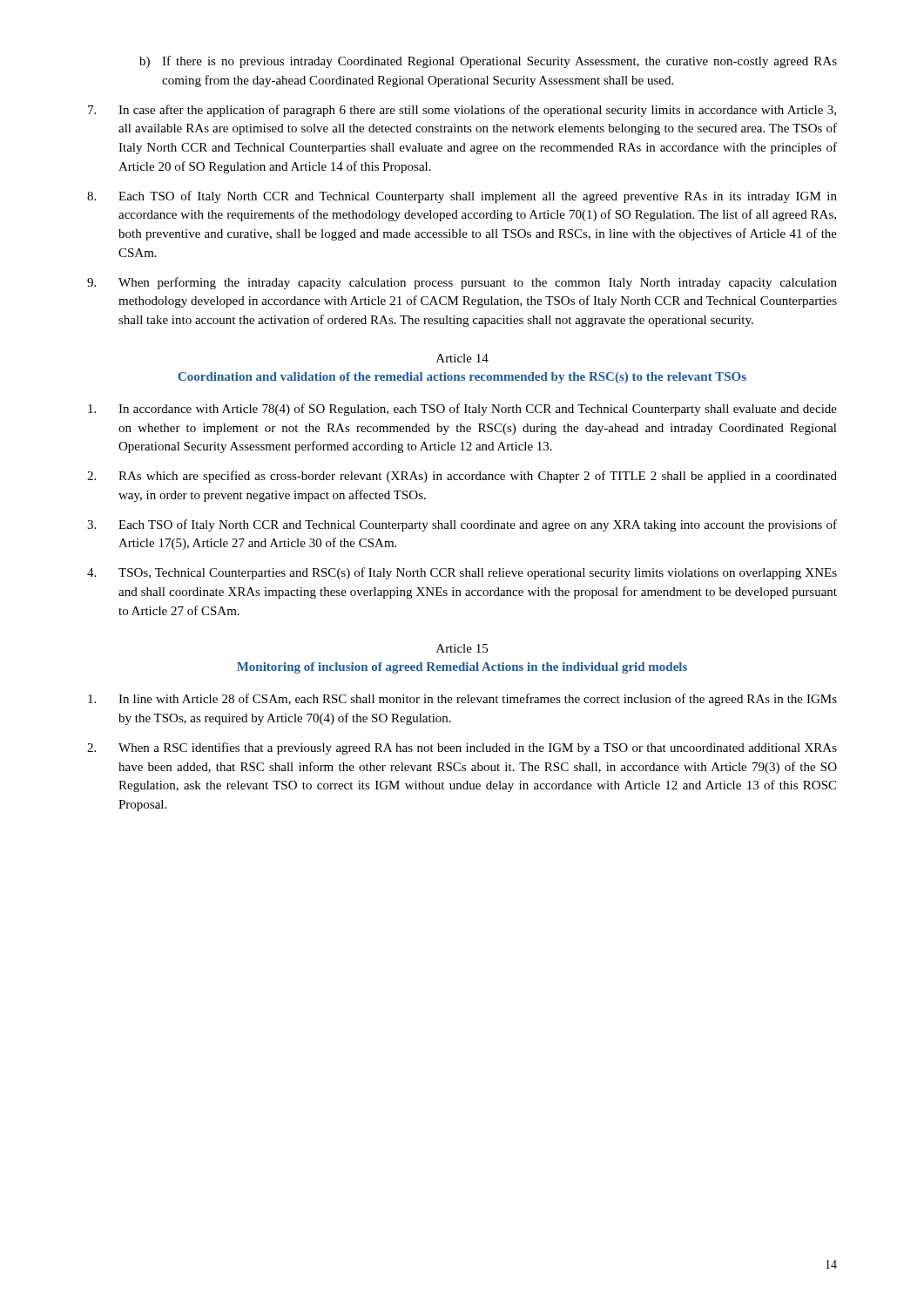
Task: Locate the section header containing "Article 15 Monitoring of inclusion of agreed Remedial"
Action: pos(462,658)
